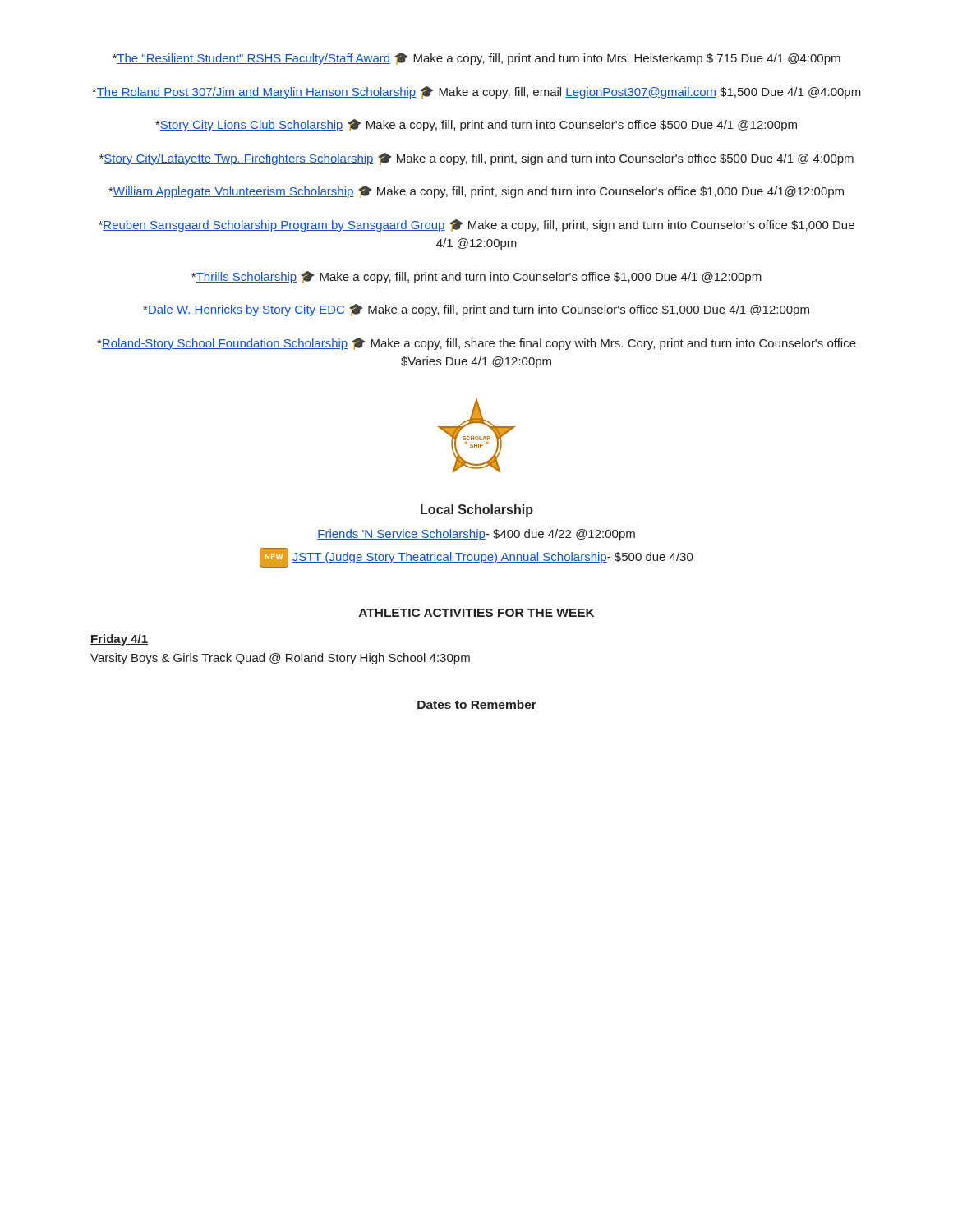Click where it says "Local Scholarship"
953x1232 pixels.
click(x=476, y=509)
